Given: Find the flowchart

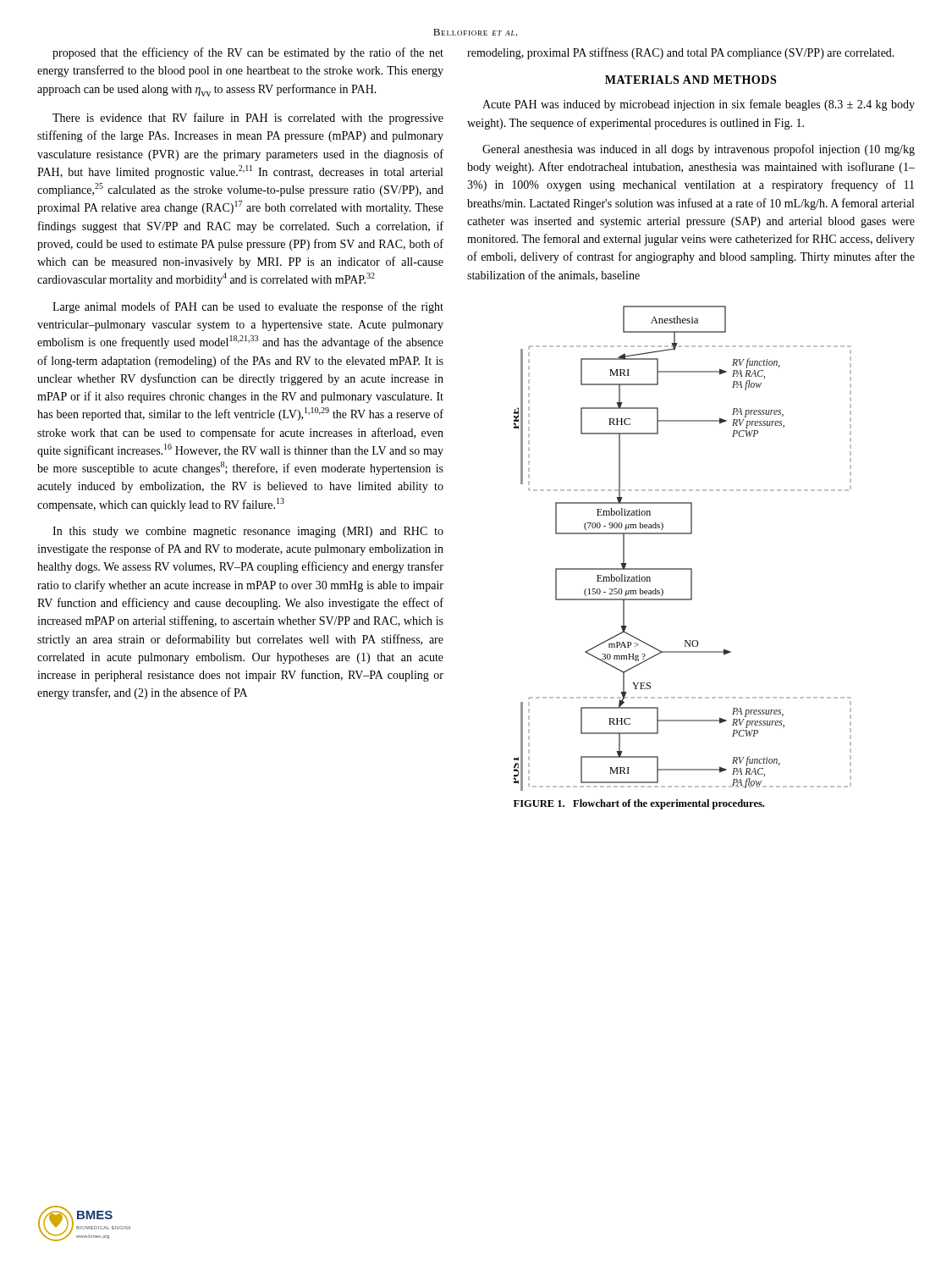Looking at the screenshot, I should (691, 555).
